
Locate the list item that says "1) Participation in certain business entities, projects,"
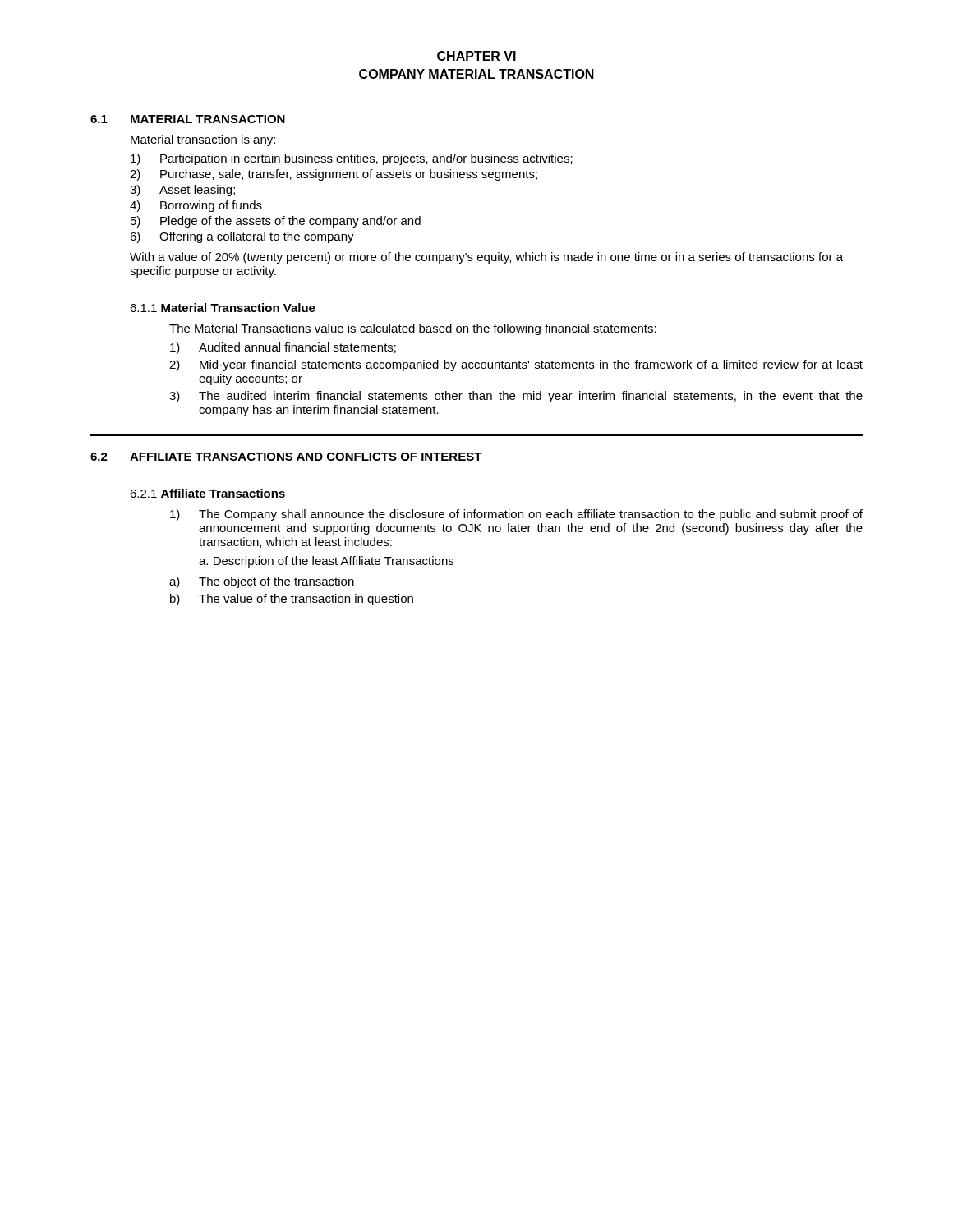351,158
